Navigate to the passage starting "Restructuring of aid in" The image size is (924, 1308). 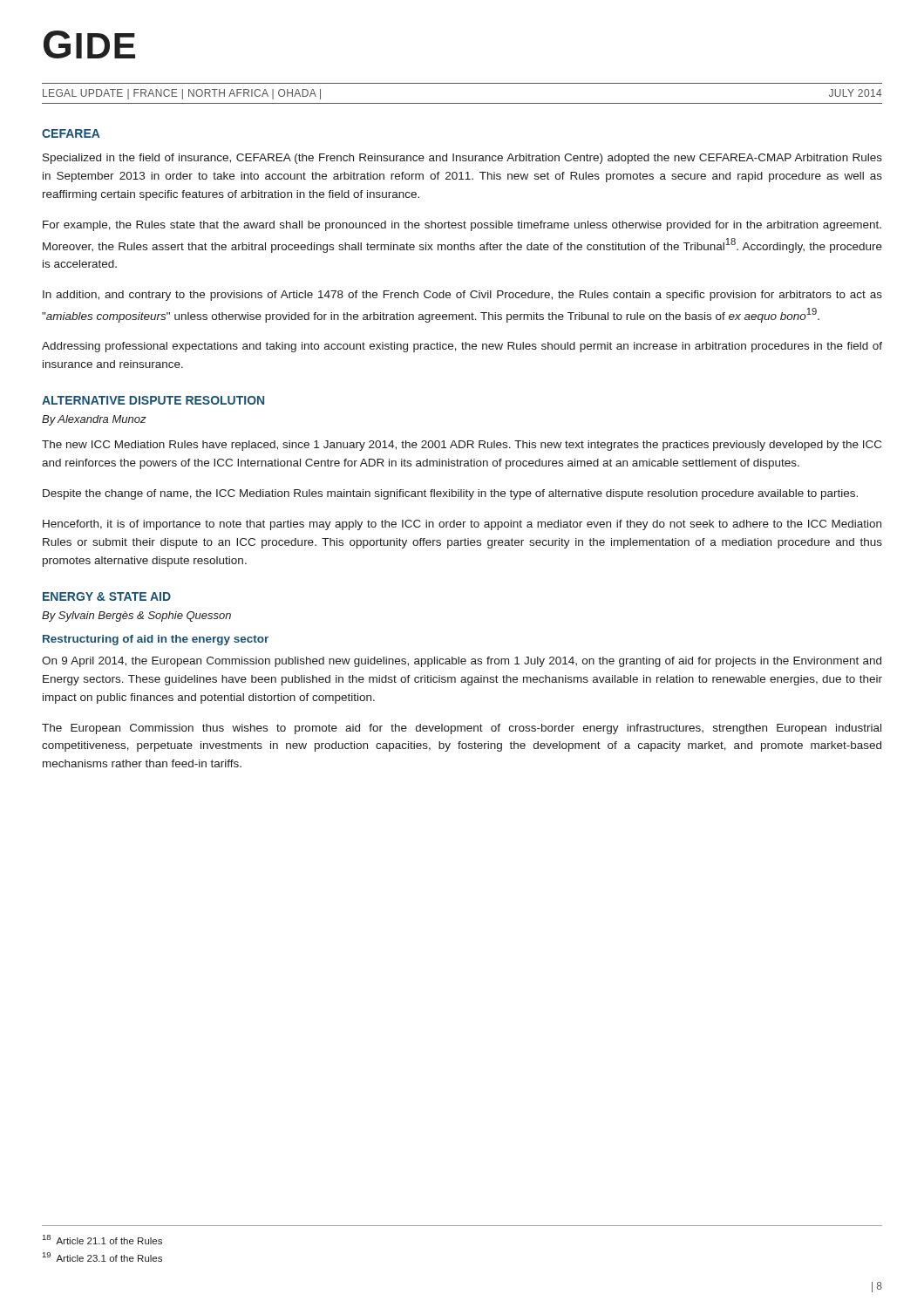[x=155, y=639]
